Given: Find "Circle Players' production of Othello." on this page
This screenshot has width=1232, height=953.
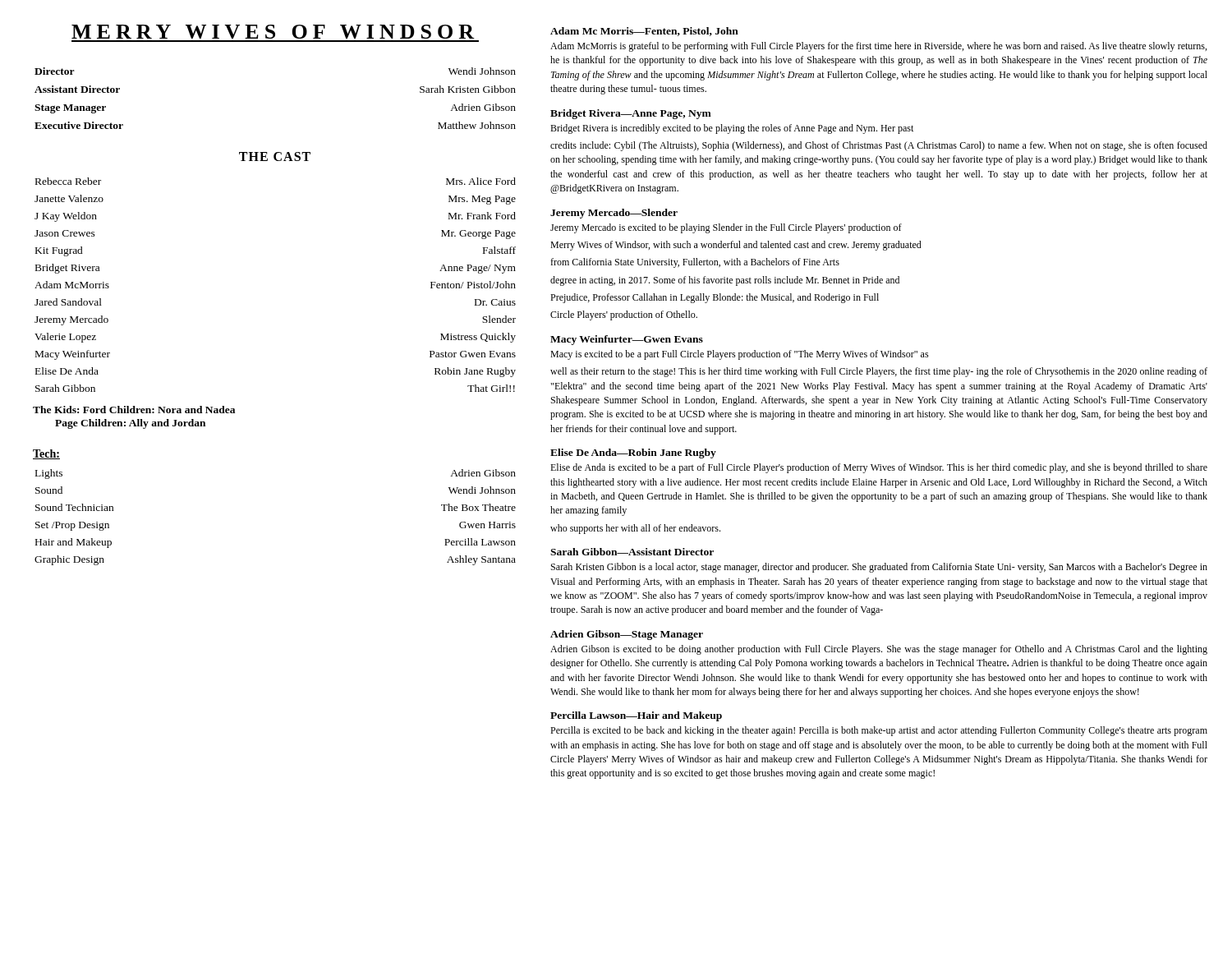Looking at the screenshot, I should (x=624, y=315).
